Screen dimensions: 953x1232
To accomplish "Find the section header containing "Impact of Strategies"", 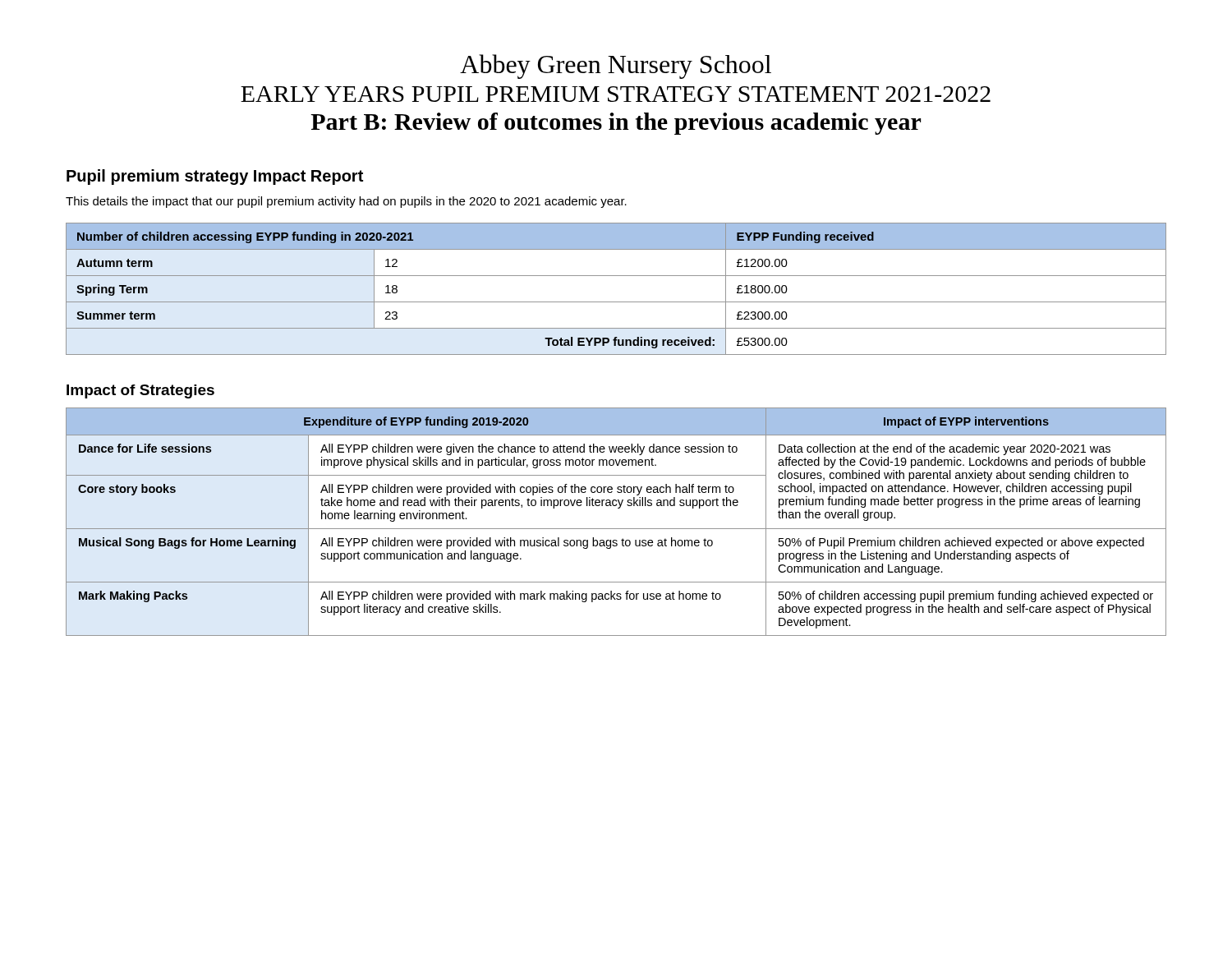I will [x=140, y=390].
